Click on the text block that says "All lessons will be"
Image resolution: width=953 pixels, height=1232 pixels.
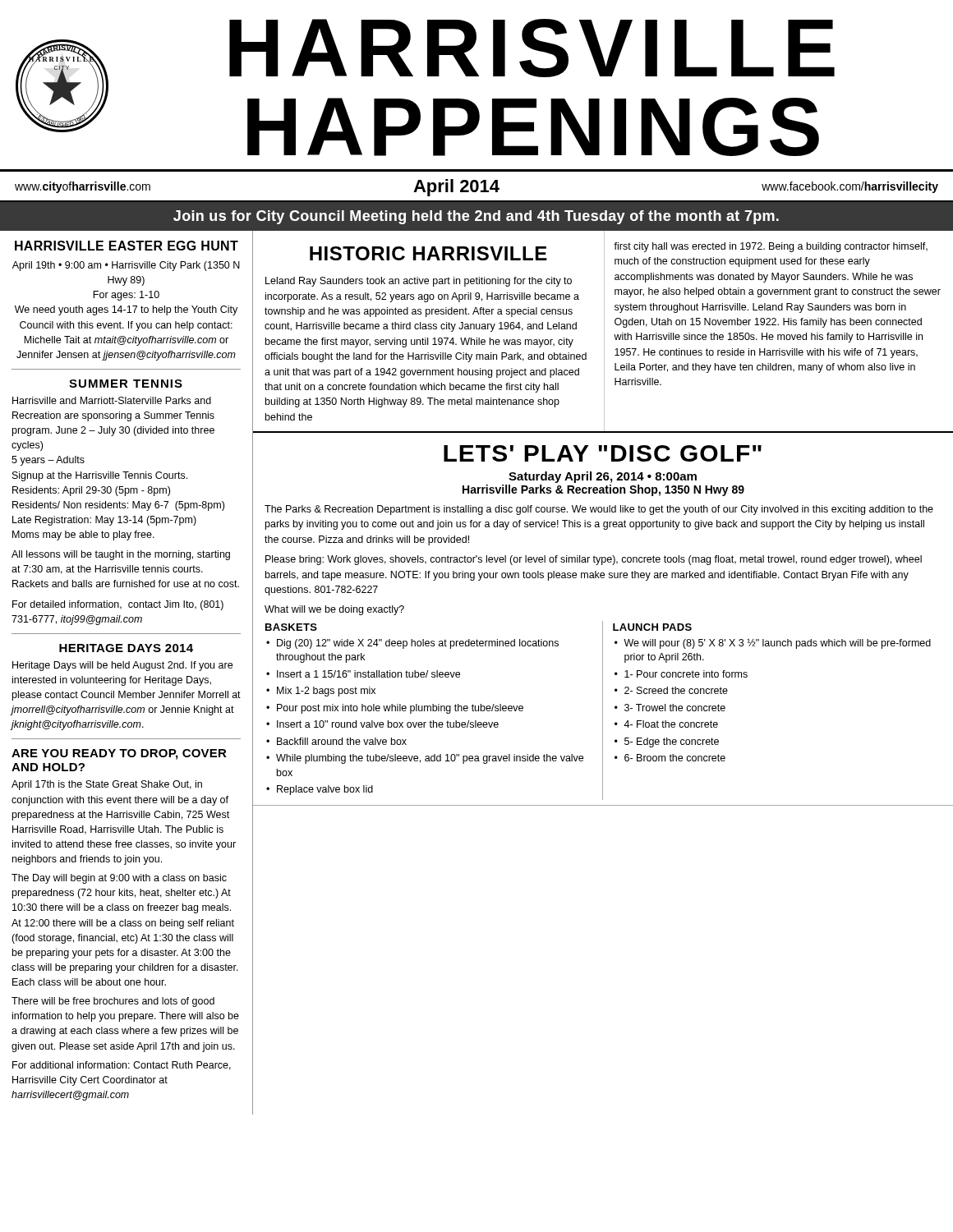tap(126, 569)
